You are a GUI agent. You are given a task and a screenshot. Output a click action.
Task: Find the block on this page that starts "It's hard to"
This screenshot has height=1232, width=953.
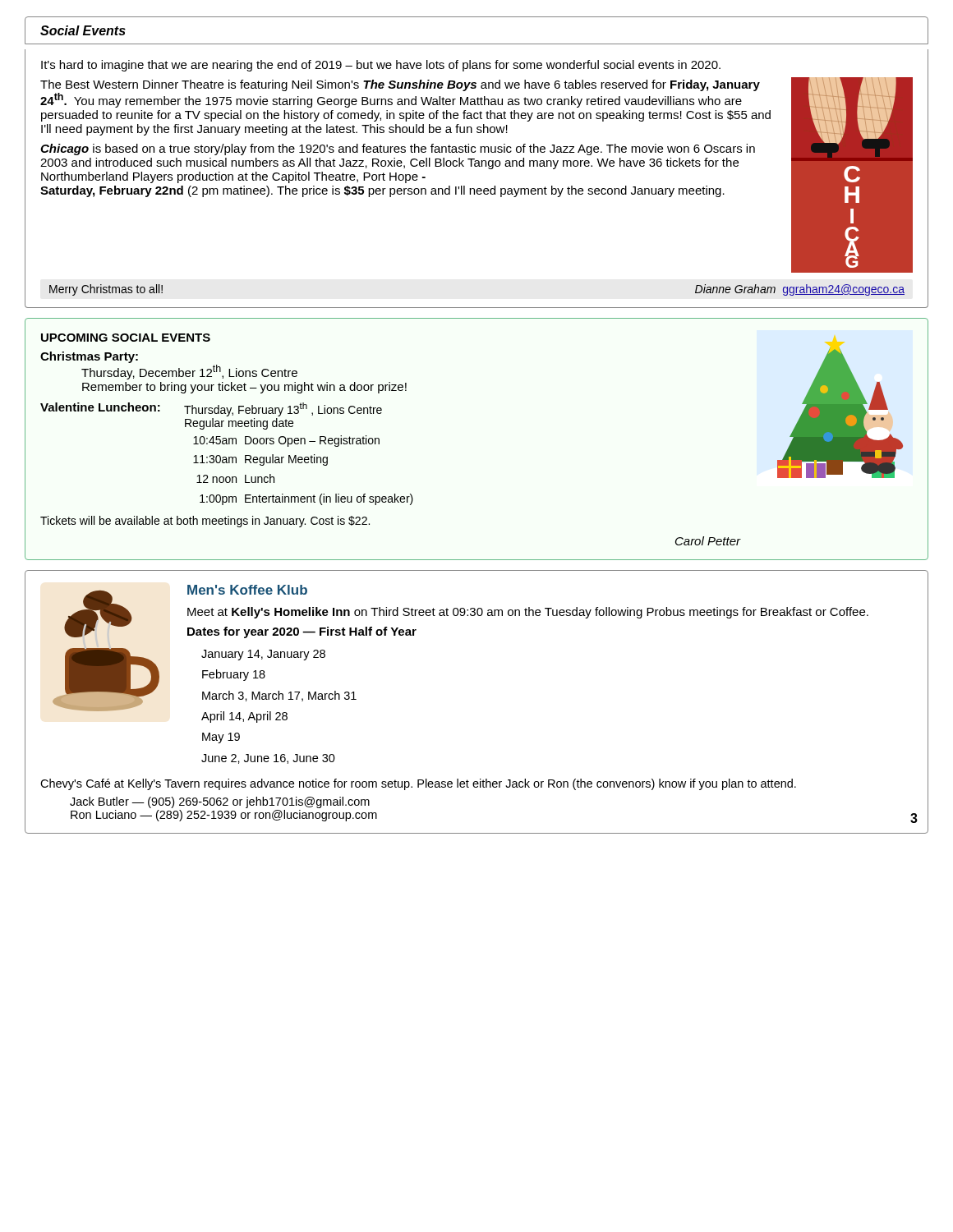(381, 64)
